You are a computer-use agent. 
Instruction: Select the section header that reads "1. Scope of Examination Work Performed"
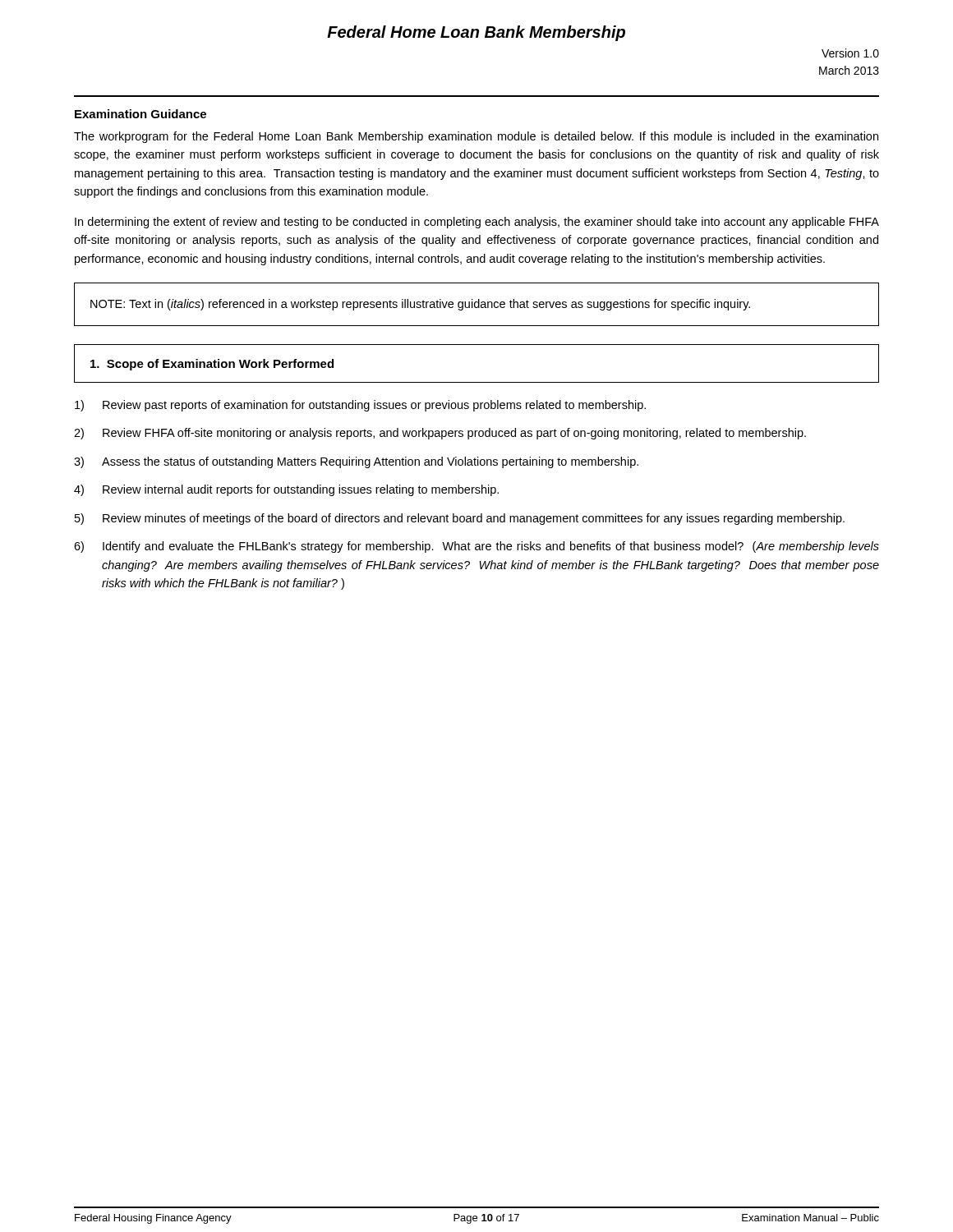click(x=212, y=363)
